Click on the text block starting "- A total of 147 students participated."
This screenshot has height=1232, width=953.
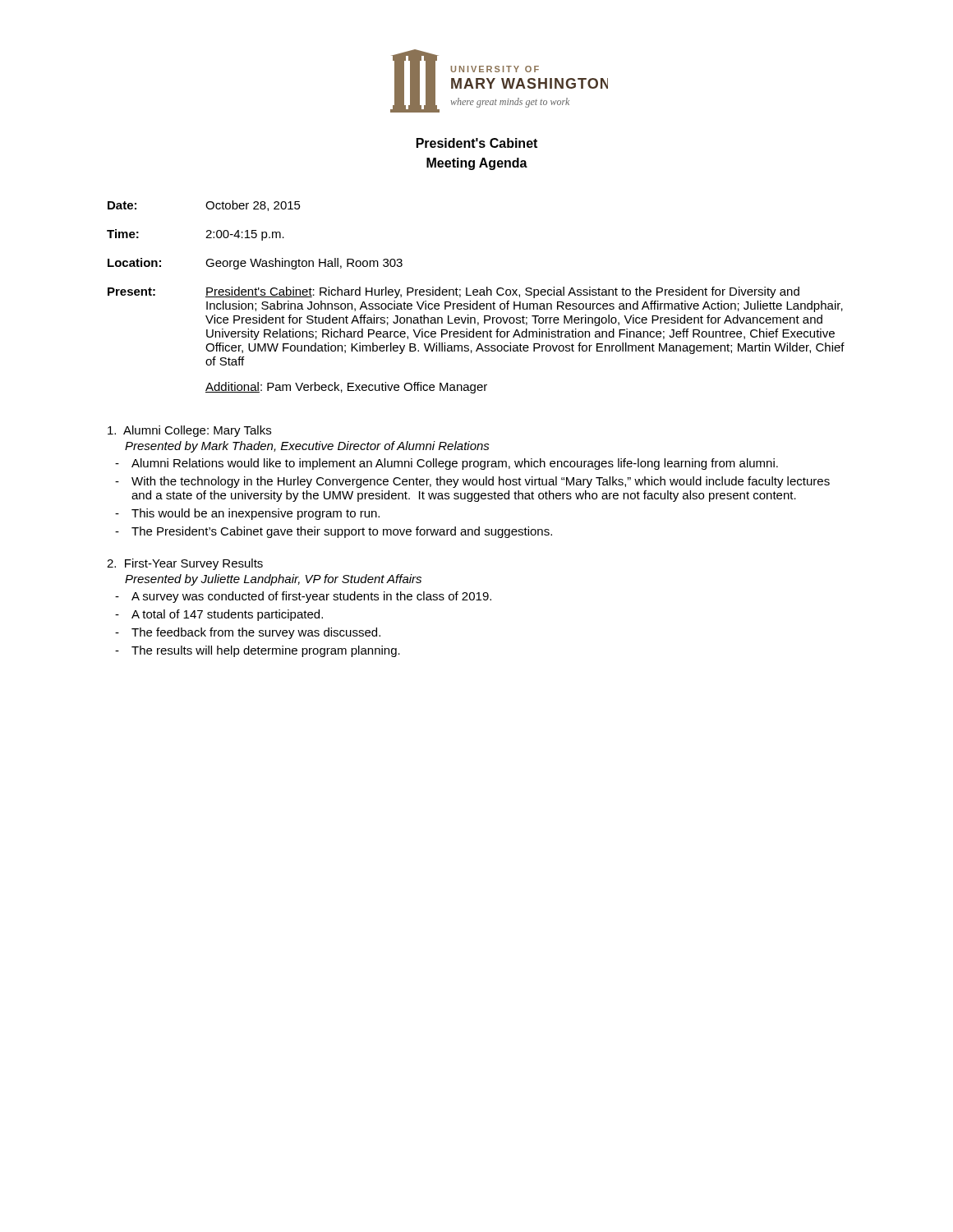(x=219, y=615)
